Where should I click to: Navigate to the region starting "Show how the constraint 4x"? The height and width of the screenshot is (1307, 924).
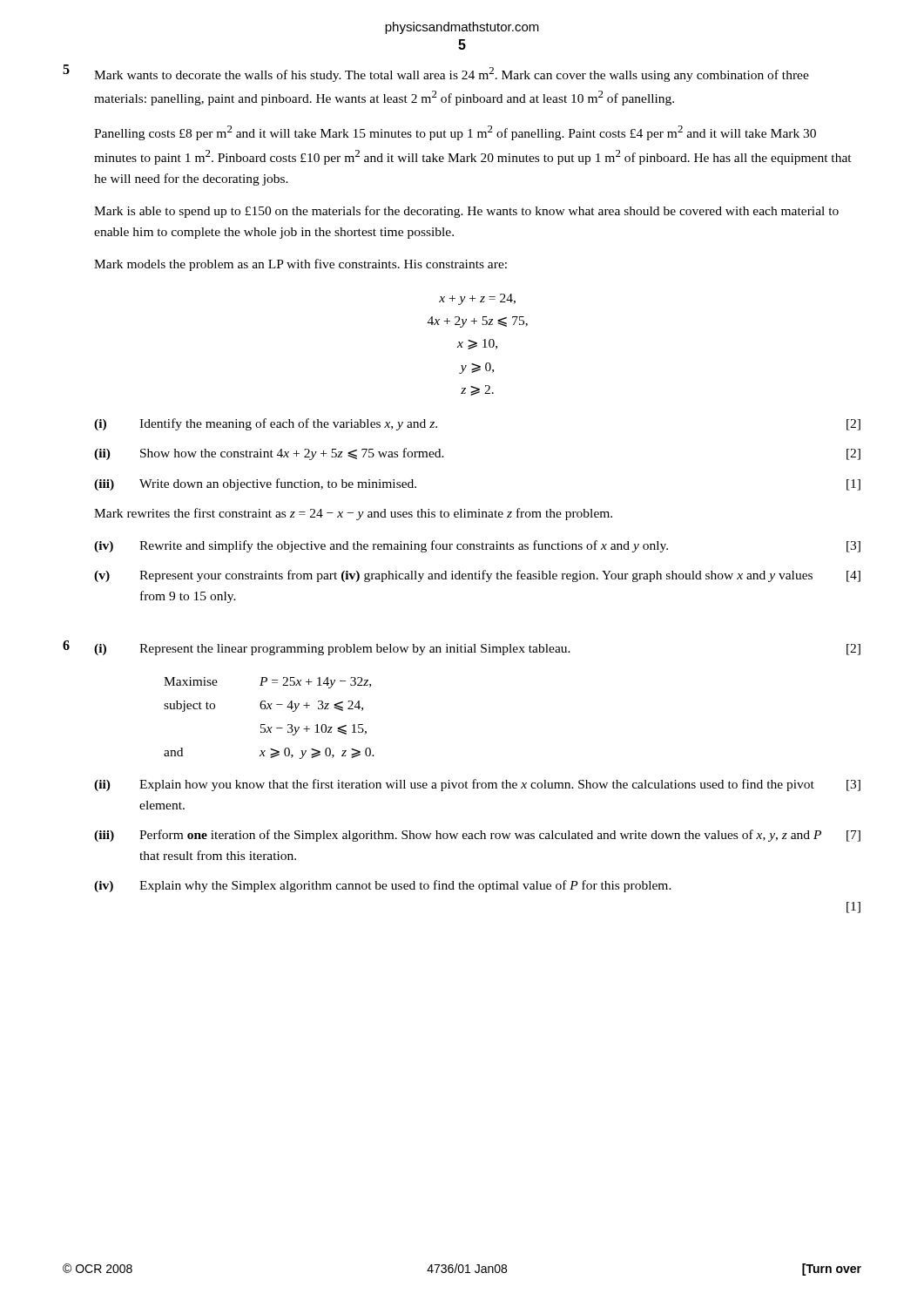(292, 453)
